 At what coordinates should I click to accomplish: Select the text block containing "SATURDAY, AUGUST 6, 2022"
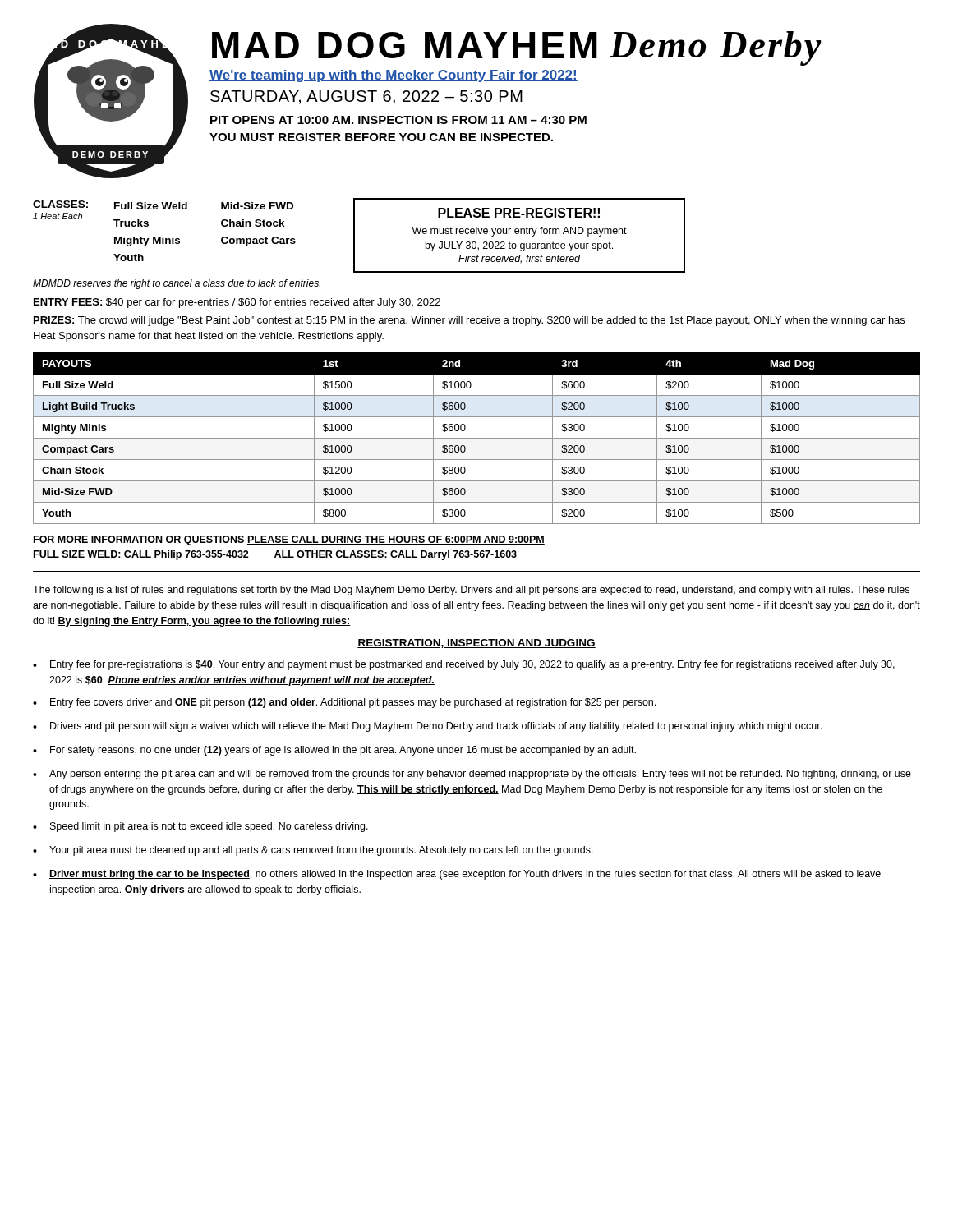coord(367,96)
